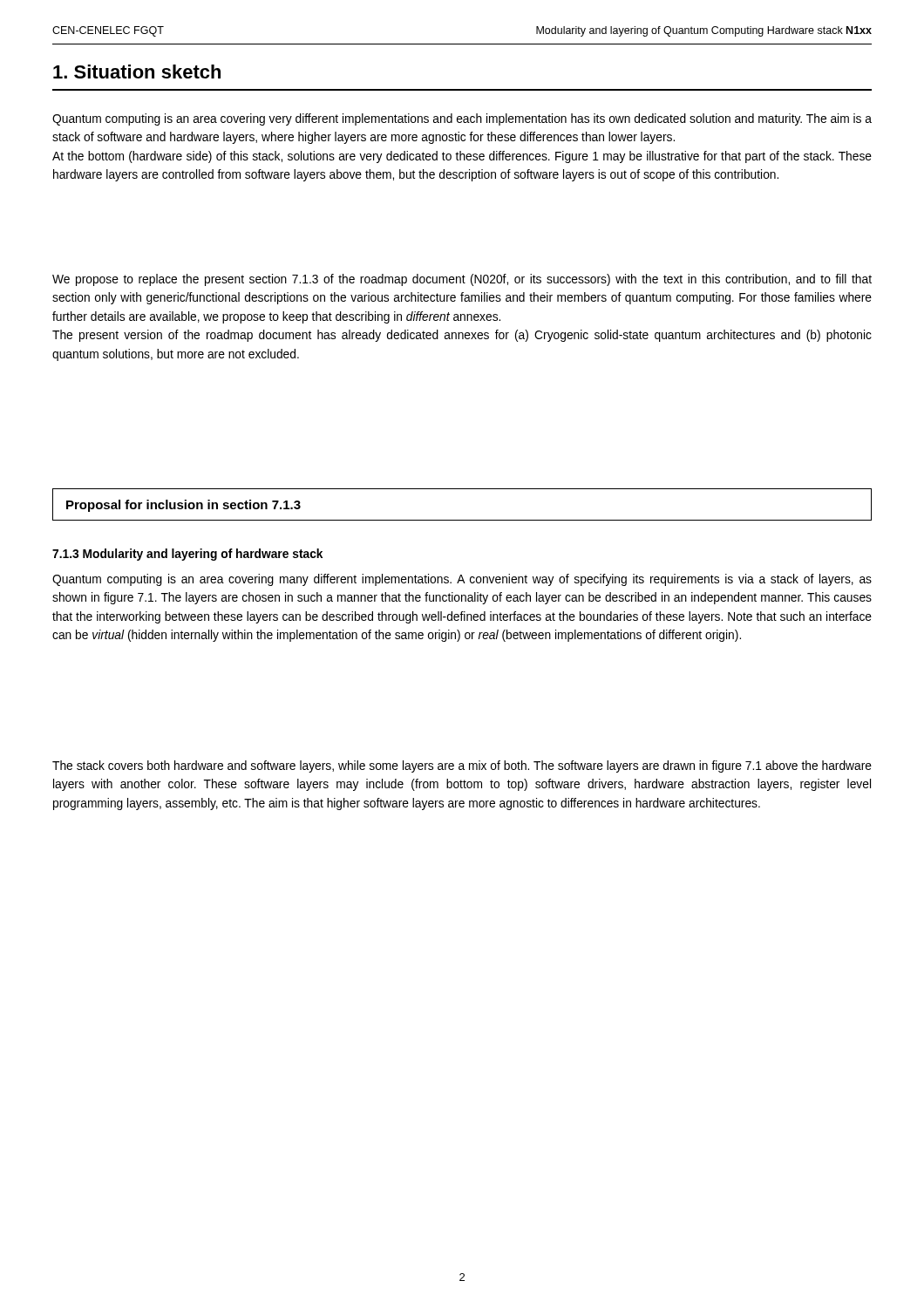The height and width of the screenshot is (1308, 924).
Task: Locate the block of text that opens with "Quantum computing is an area covering many"
Action: pos(462,607)
